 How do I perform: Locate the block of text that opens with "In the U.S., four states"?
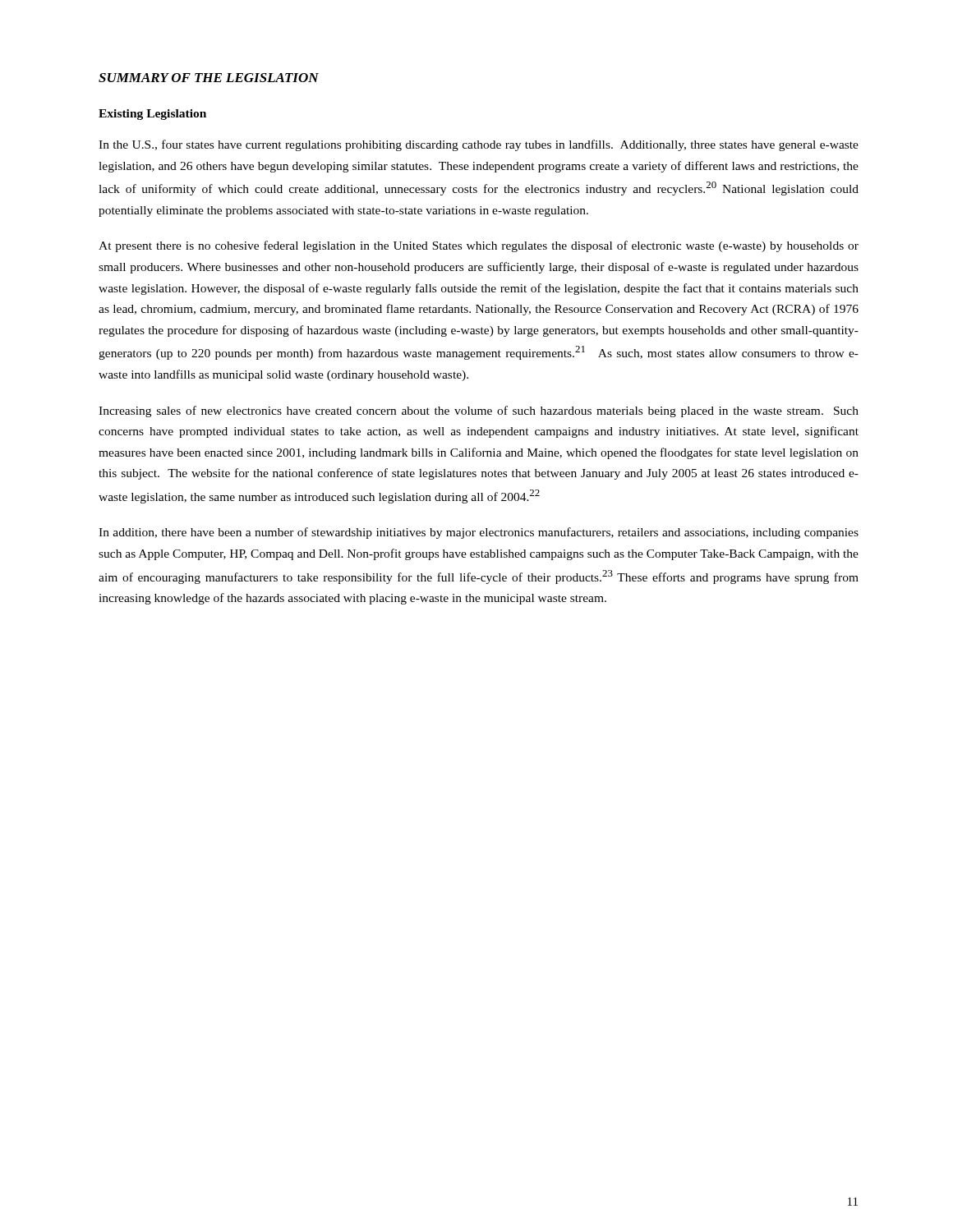(x=479, y=177)
